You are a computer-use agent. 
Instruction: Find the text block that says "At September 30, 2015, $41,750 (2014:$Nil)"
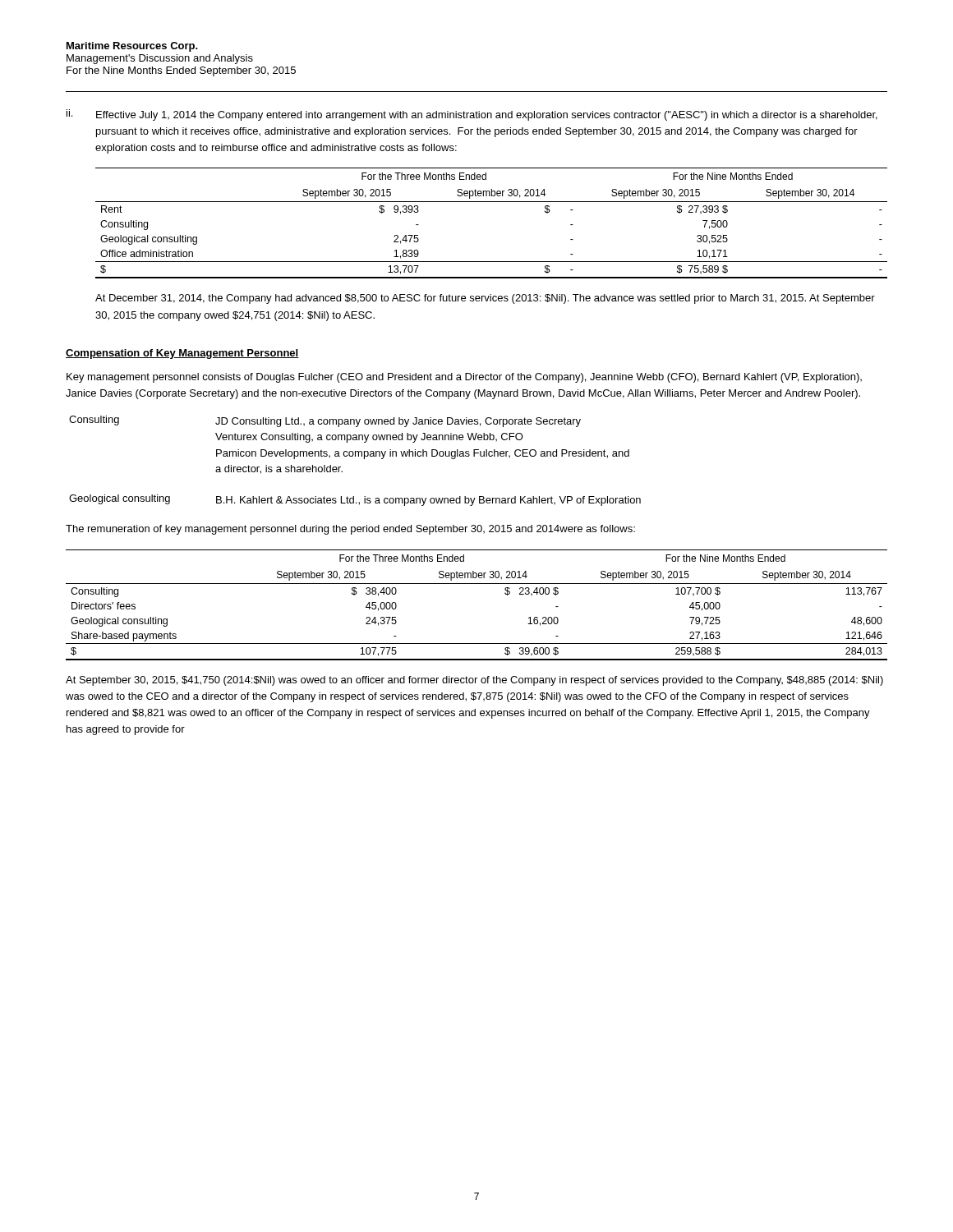pyautogui.click(x=475, y=704)
